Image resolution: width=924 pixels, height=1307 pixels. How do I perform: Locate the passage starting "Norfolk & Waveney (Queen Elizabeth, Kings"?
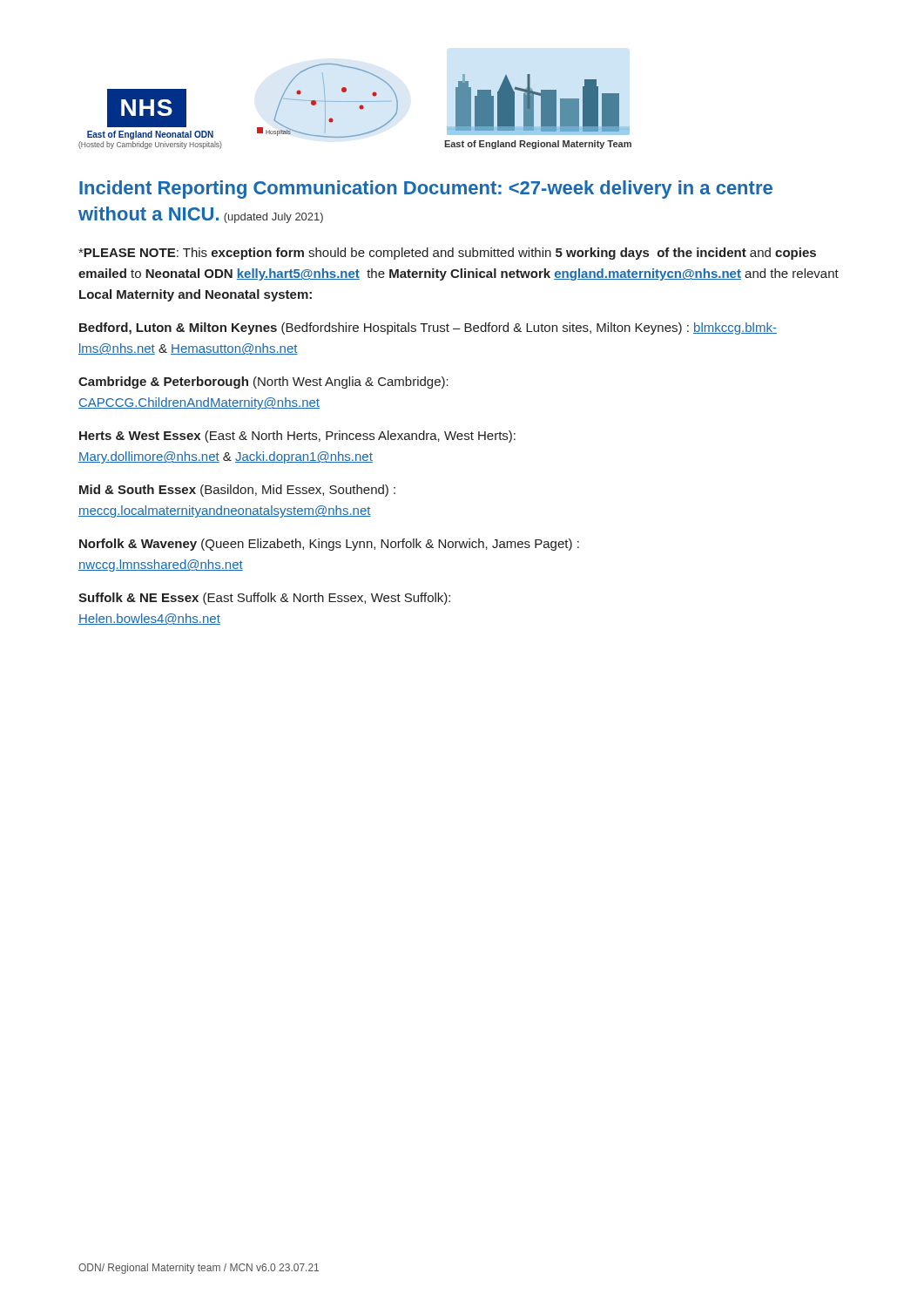(329, 554)
